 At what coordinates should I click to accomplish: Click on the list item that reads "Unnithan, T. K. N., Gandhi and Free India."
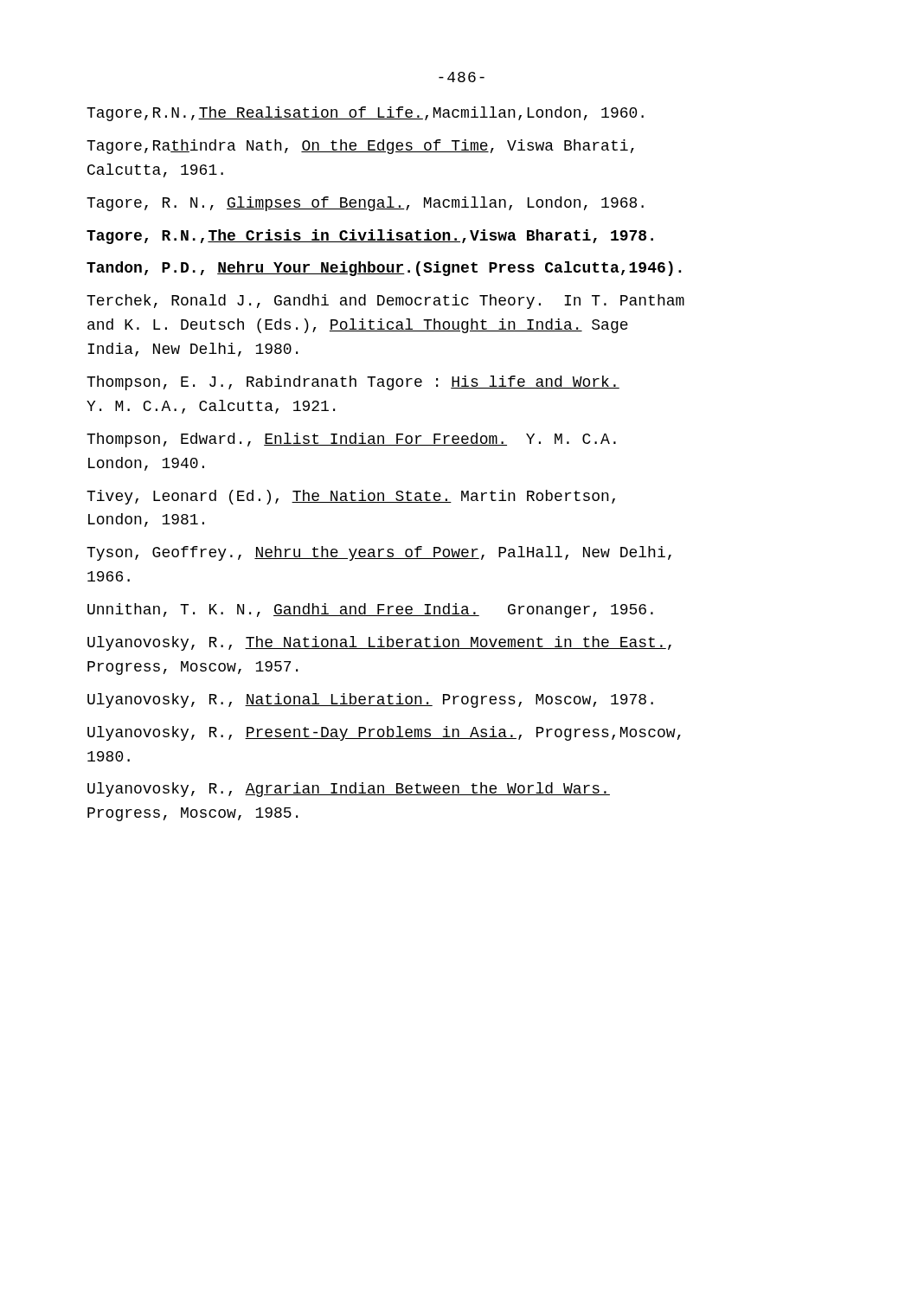pos(372,610)
